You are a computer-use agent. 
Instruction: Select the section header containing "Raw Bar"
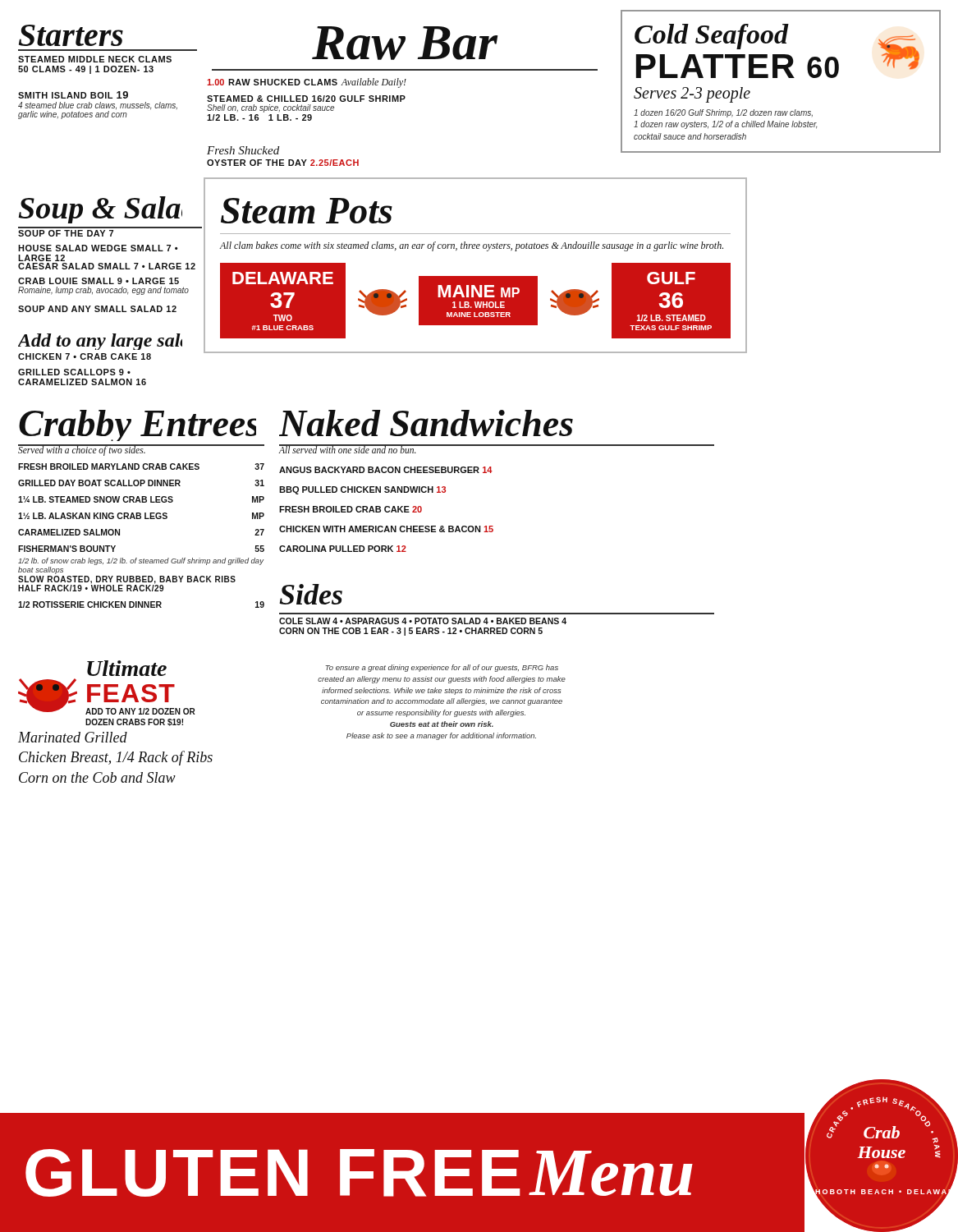click(x=405, y=39)
